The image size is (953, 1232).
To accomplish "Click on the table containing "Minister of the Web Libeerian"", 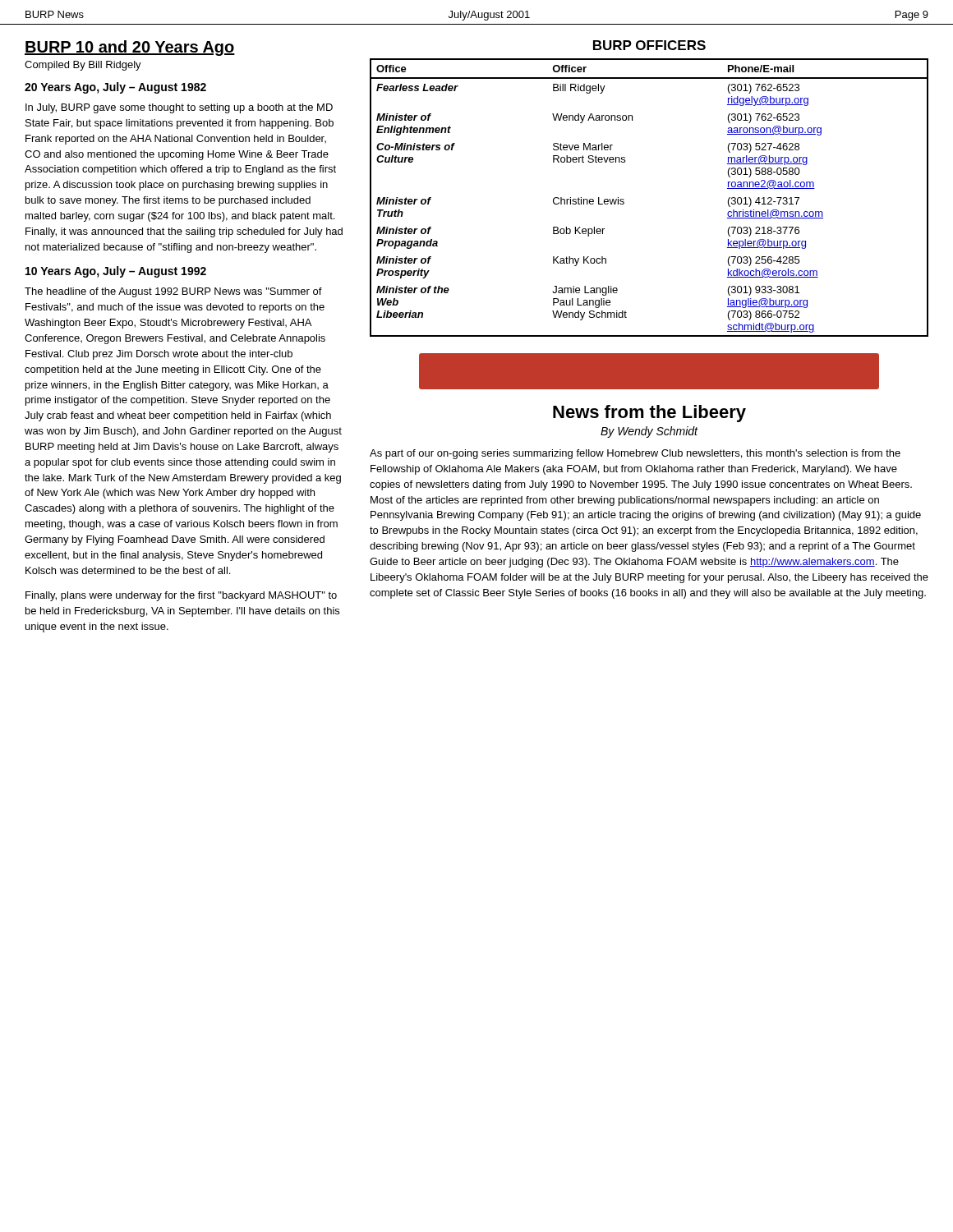I will coord(649,197).
